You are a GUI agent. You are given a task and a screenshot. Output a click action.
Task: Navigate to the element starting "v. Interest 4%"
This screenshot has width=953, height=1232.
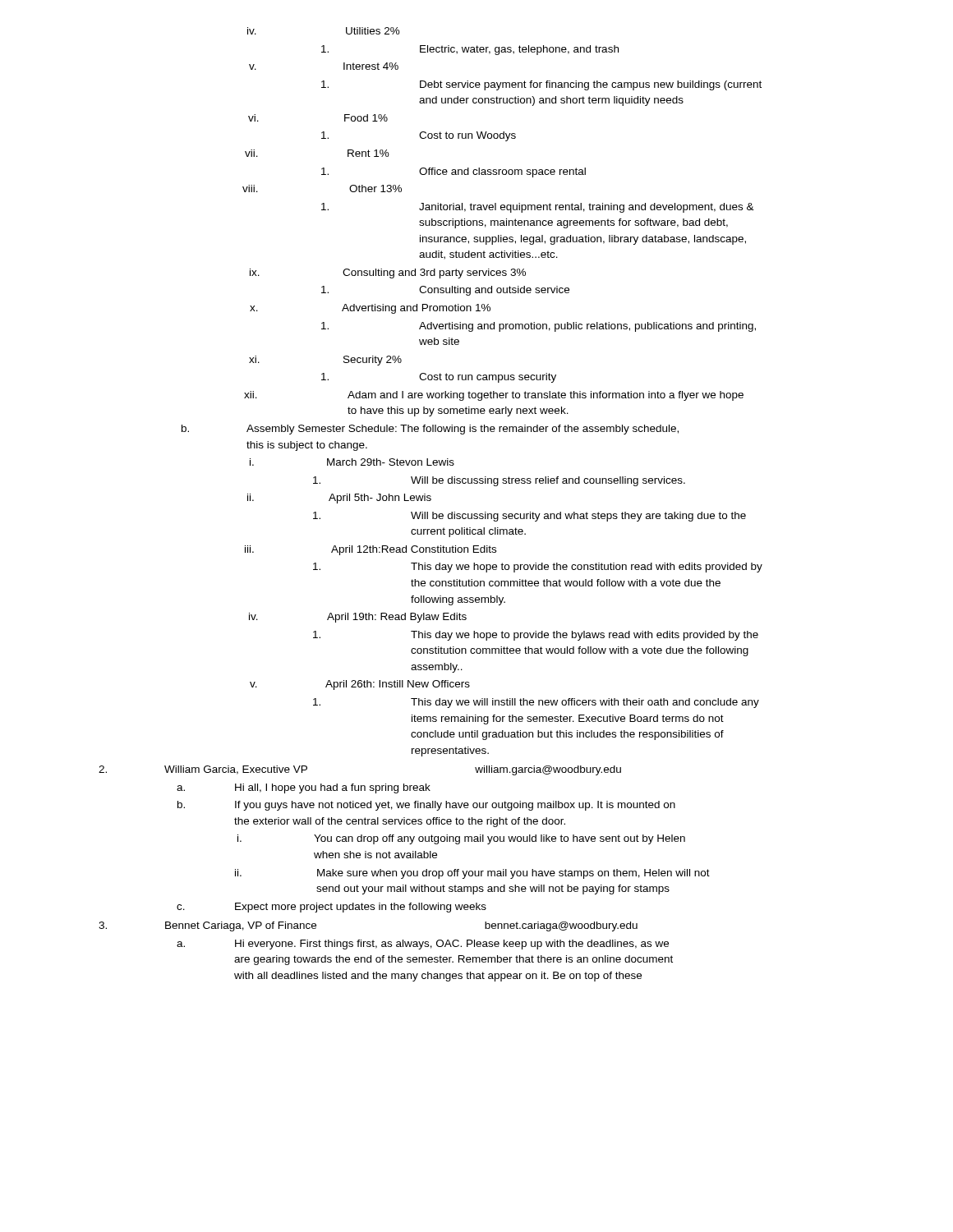[x=253, y=66]
